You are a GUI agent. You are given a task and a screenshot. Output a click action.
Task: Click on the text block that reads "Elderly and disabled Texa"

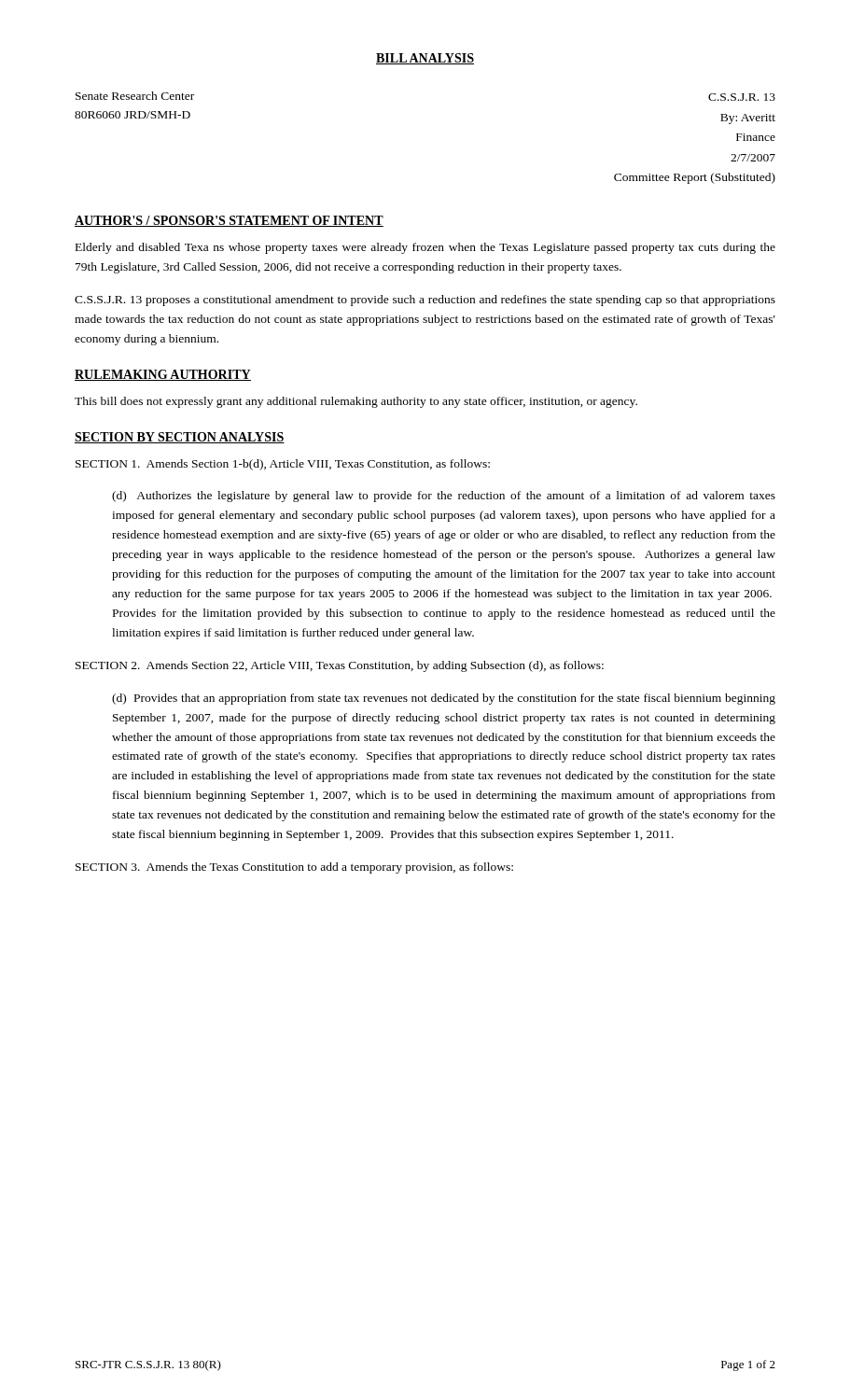click(x=425, y=257)
